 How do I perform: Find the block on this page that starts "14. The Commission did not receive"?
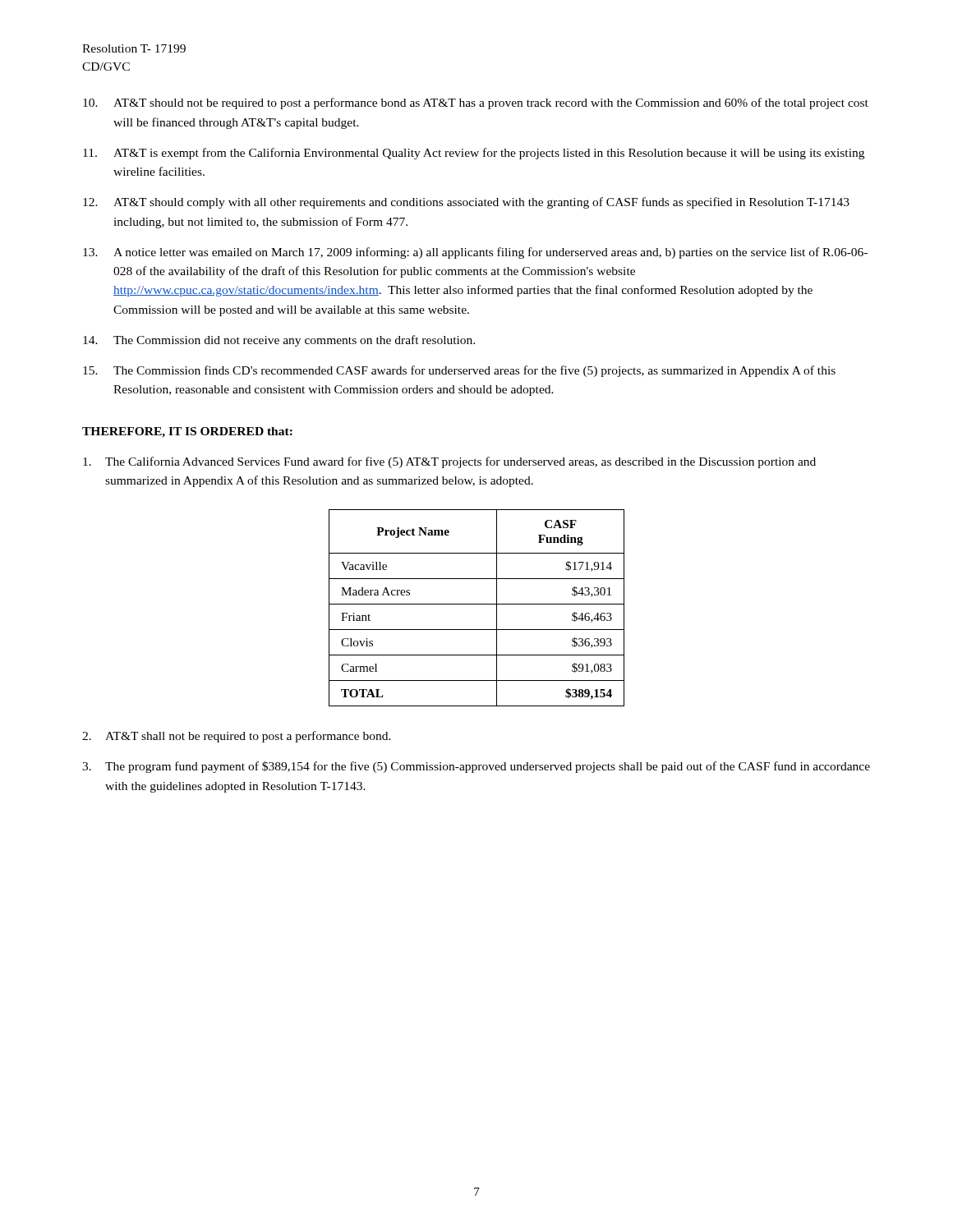pos(476,340)
